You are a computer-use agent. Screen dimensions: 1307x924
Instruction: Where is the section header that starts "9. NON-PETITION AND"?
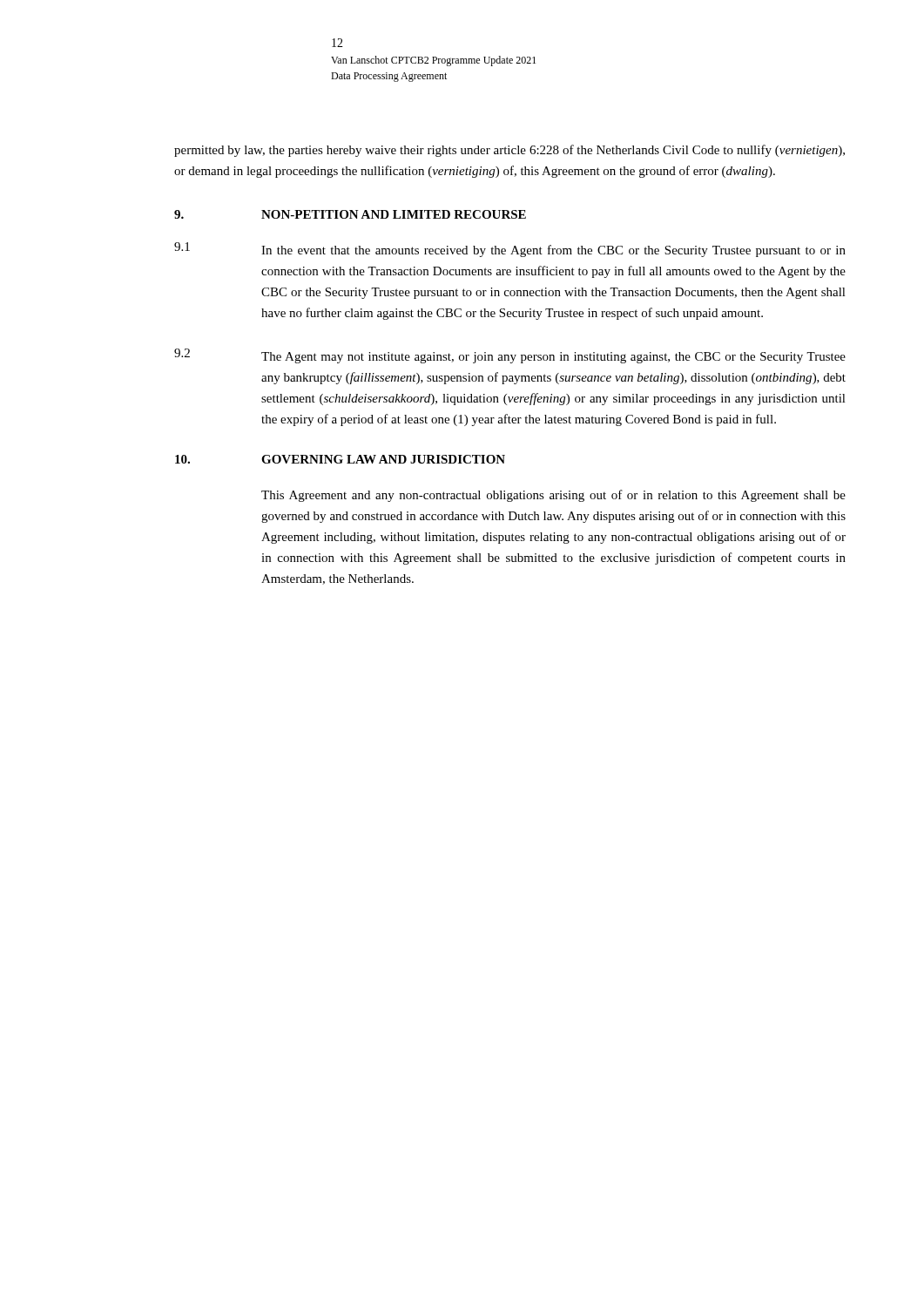[x=350, y=215]
